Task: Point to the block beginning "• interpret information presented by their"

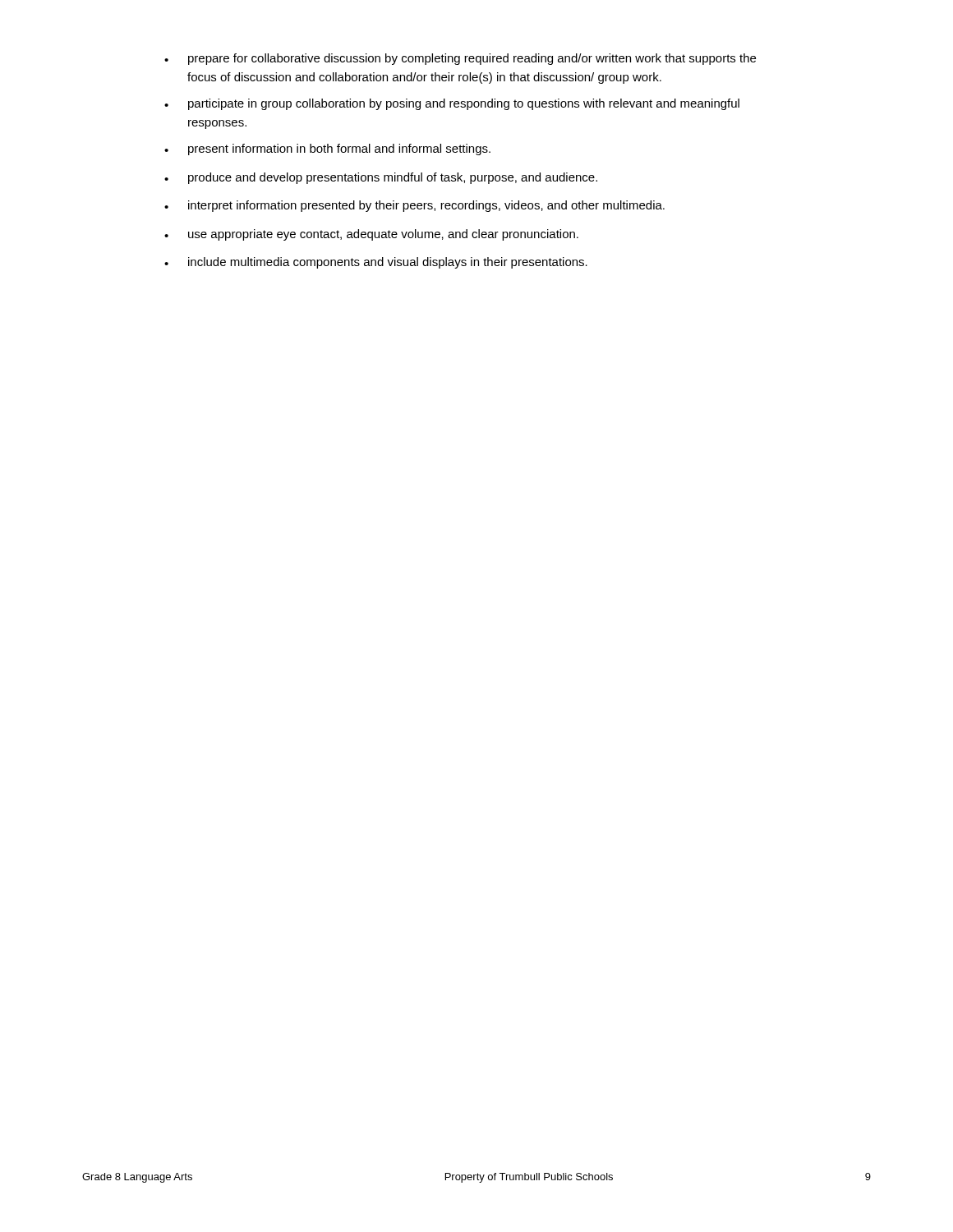Action: tap(476, 206)
